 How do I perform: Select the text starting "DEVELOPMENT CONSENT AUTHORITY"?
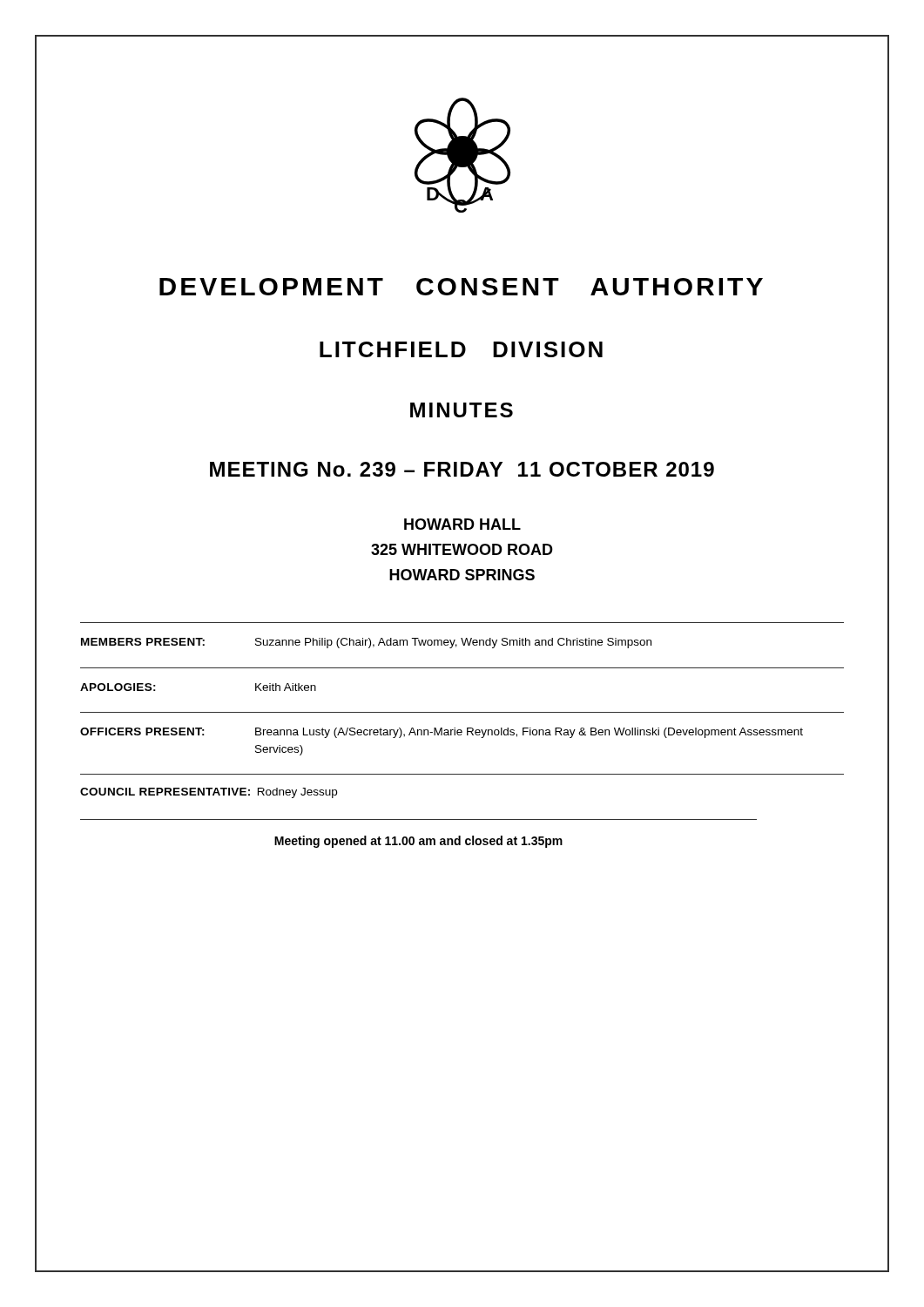(462, 286)
